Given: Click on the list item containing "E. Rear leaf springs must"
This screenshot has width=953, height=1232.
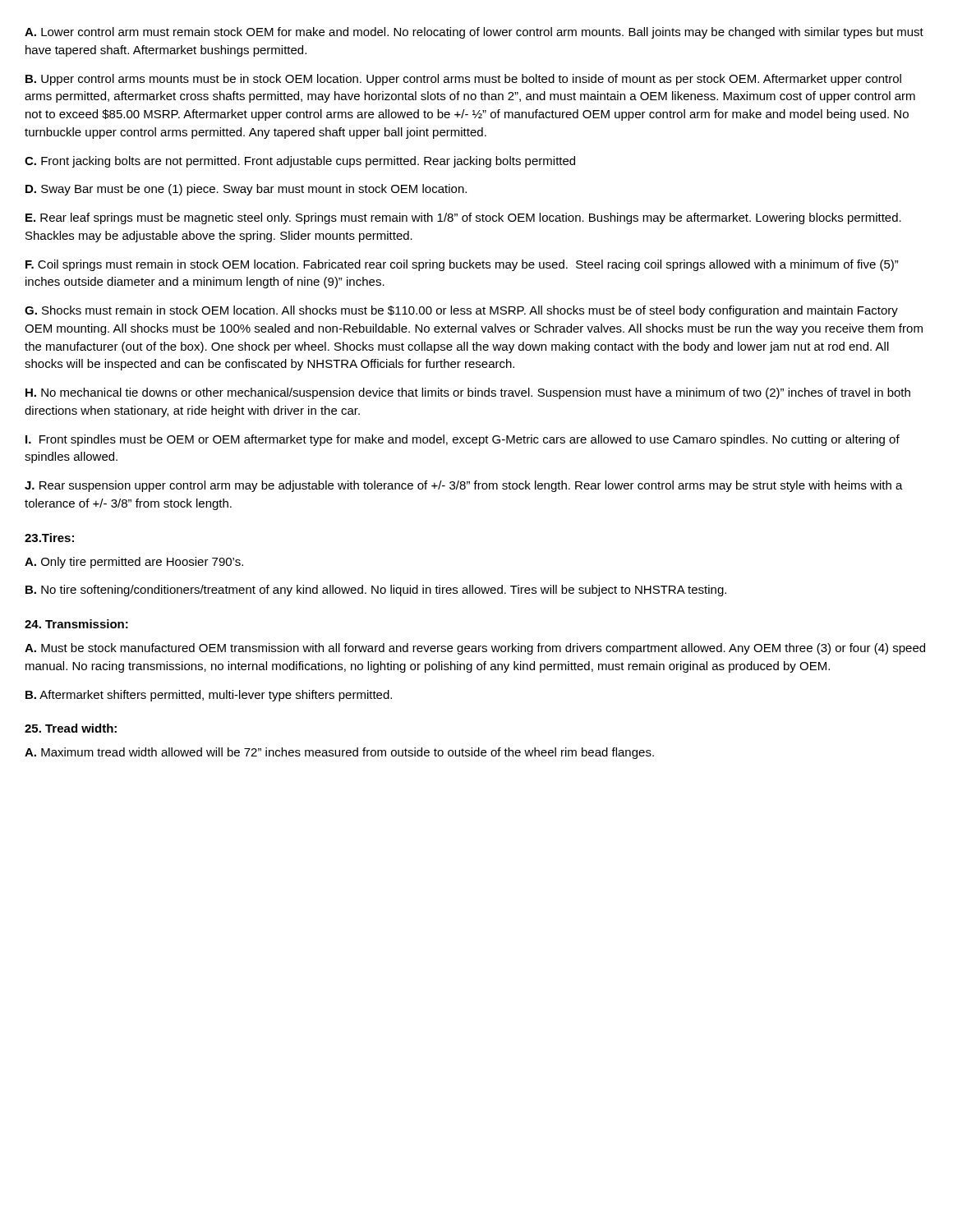Looking at the screenshot, I should (463, 226).
